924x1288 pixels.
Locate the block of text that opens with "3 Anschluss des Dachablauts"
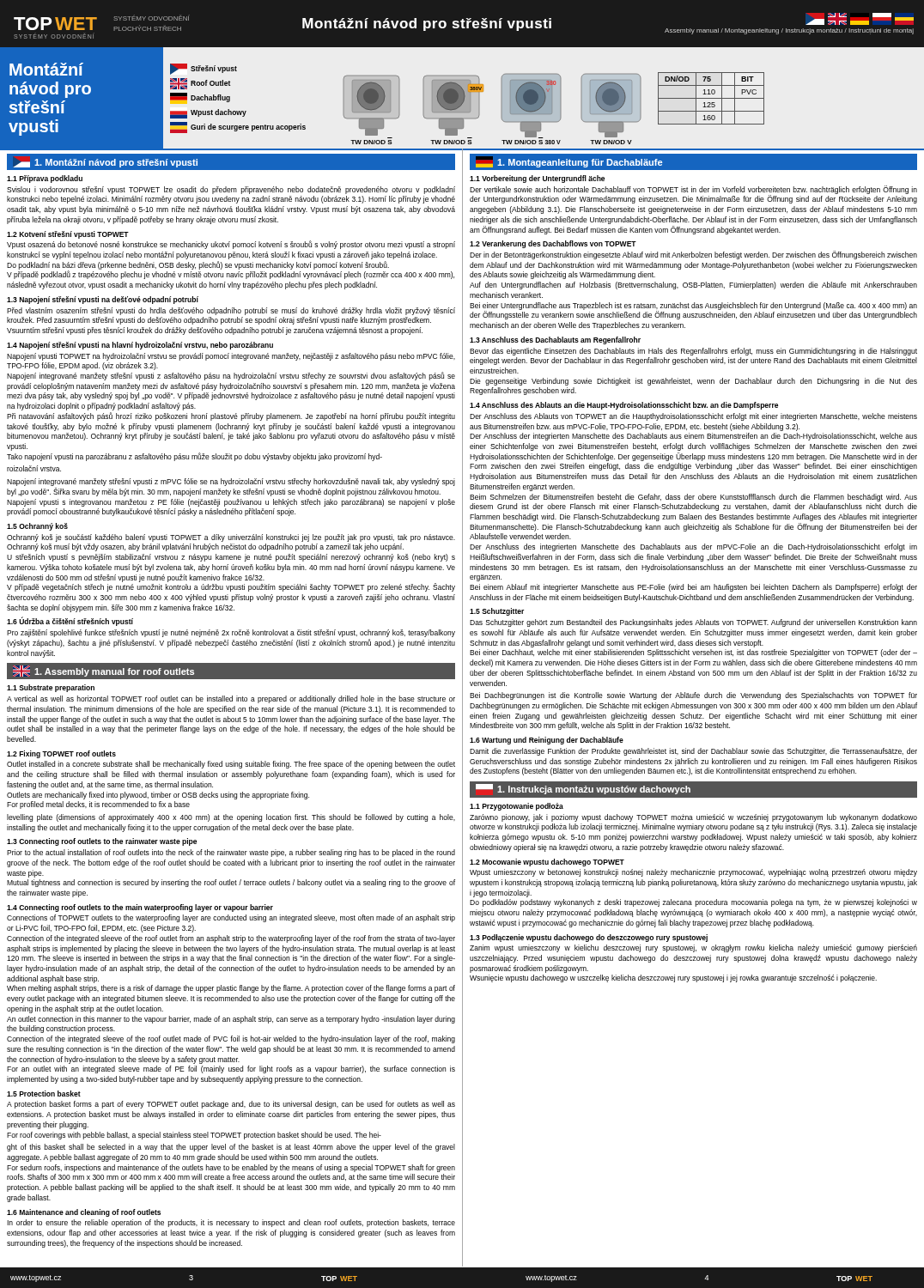pyautogui.click(x=693, y=365)
